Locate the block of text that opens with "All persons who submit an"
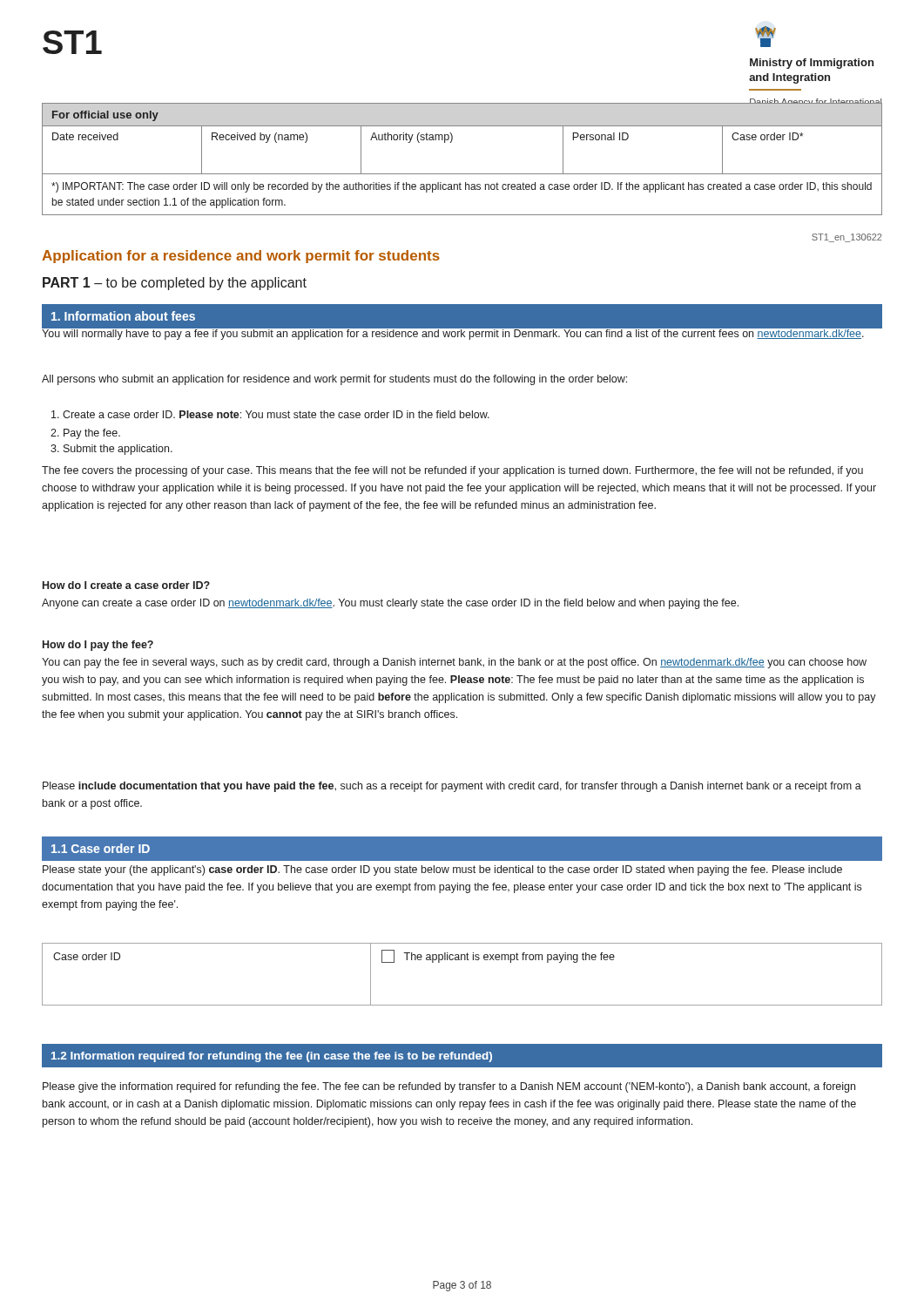 click(335, 379)
